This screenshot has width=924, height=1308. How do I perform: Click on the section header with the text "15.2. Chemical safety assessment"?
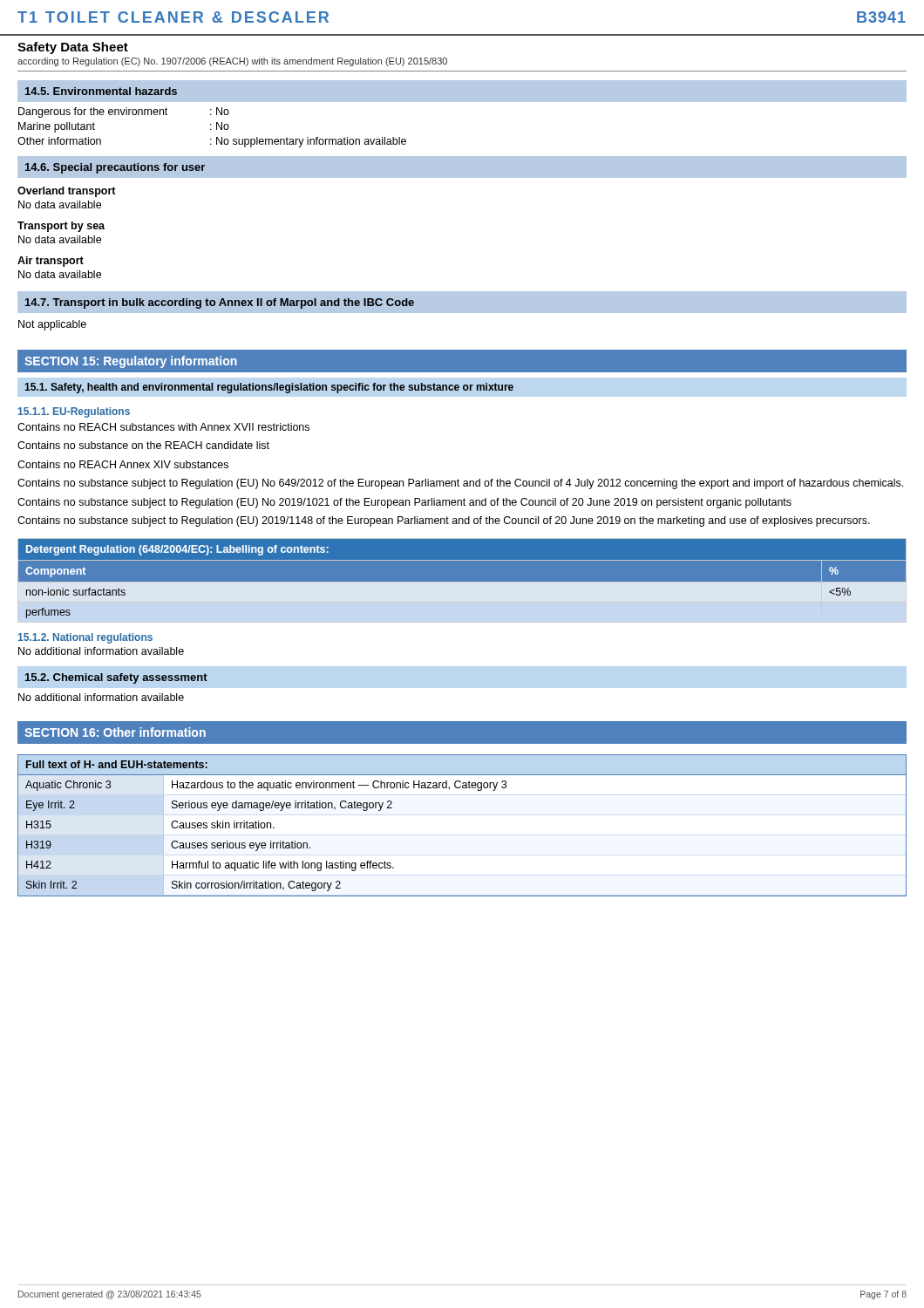point(116,677)
